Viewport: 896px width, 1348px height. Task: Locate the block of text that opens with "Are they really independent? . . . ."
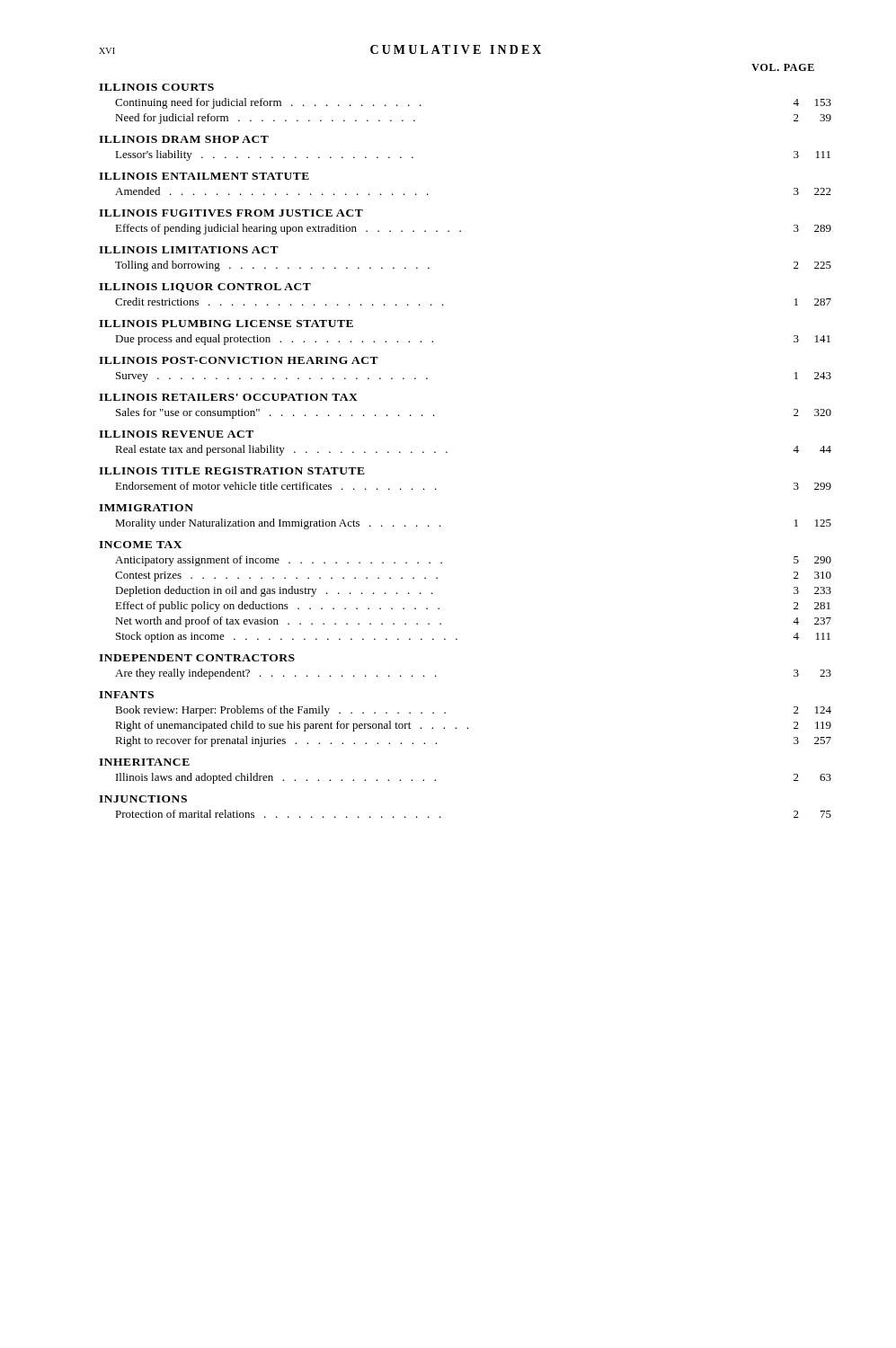coord(181,674)
